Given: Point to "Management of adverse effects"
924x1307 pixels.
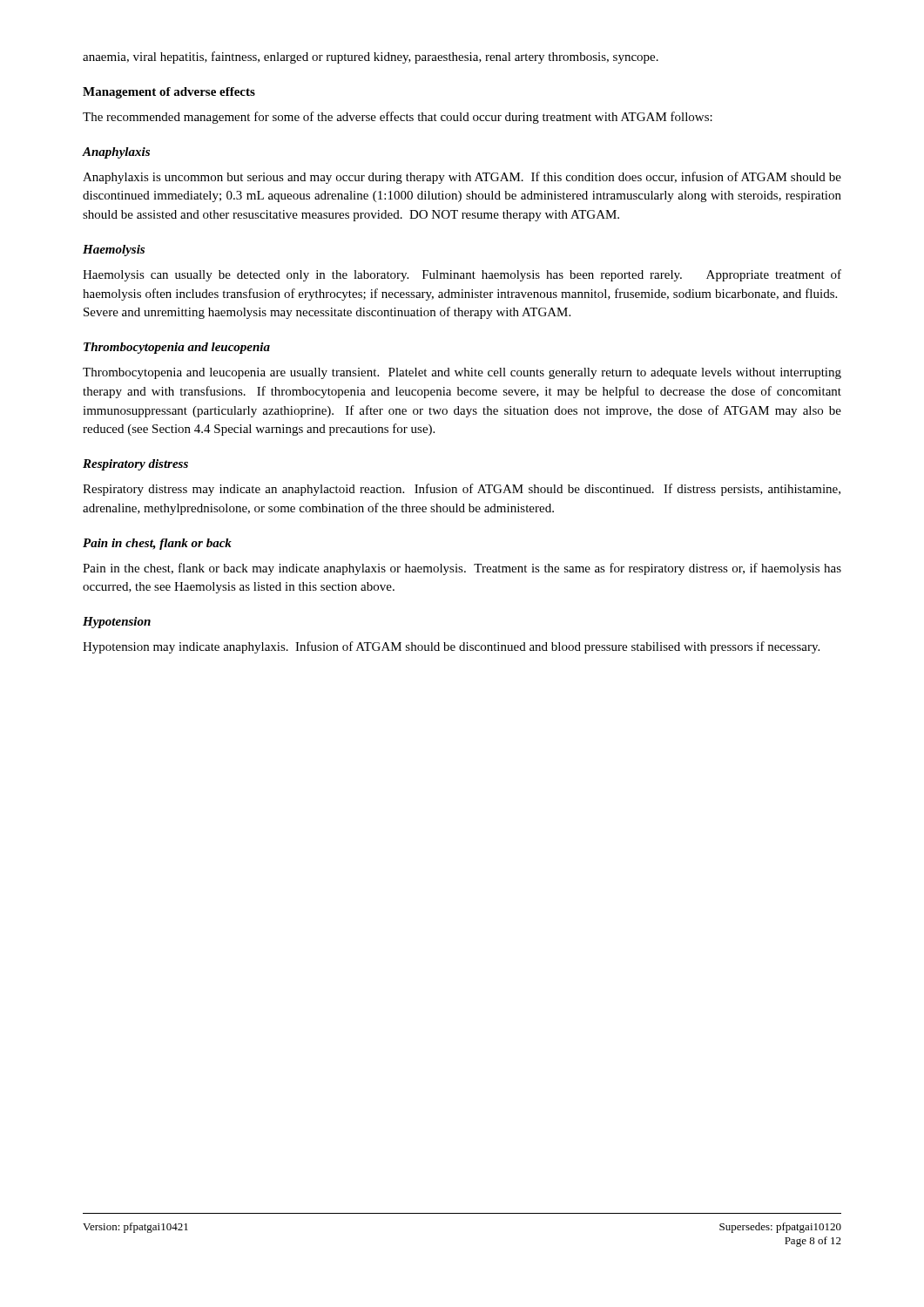Looking at the screenshot, I should pyautogui.click(x=169, y=91).
